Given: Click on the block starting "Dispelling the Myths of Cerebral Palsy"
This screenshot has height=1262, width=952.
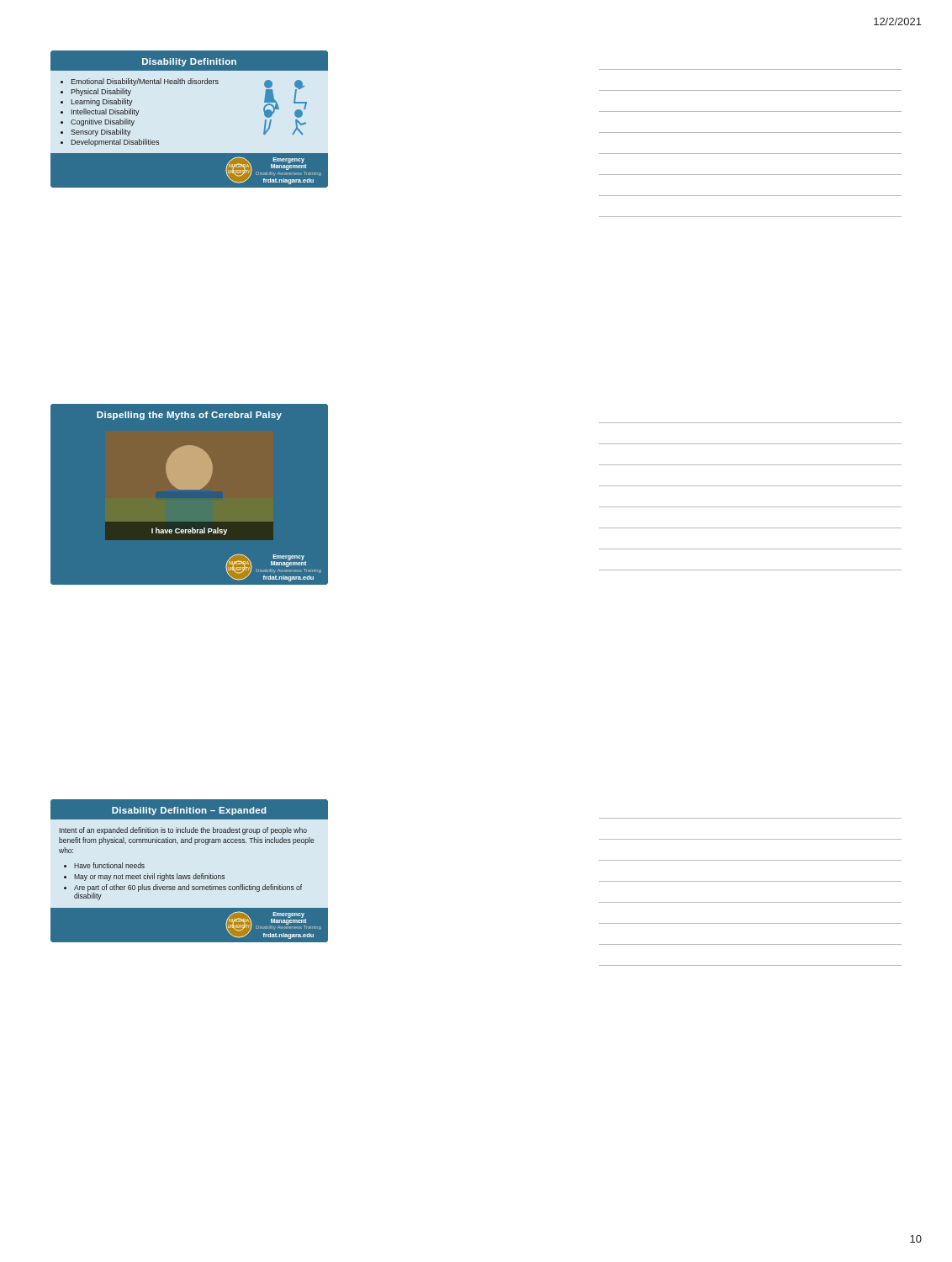Looking at the screenshot, I should [x=189, y=415].
